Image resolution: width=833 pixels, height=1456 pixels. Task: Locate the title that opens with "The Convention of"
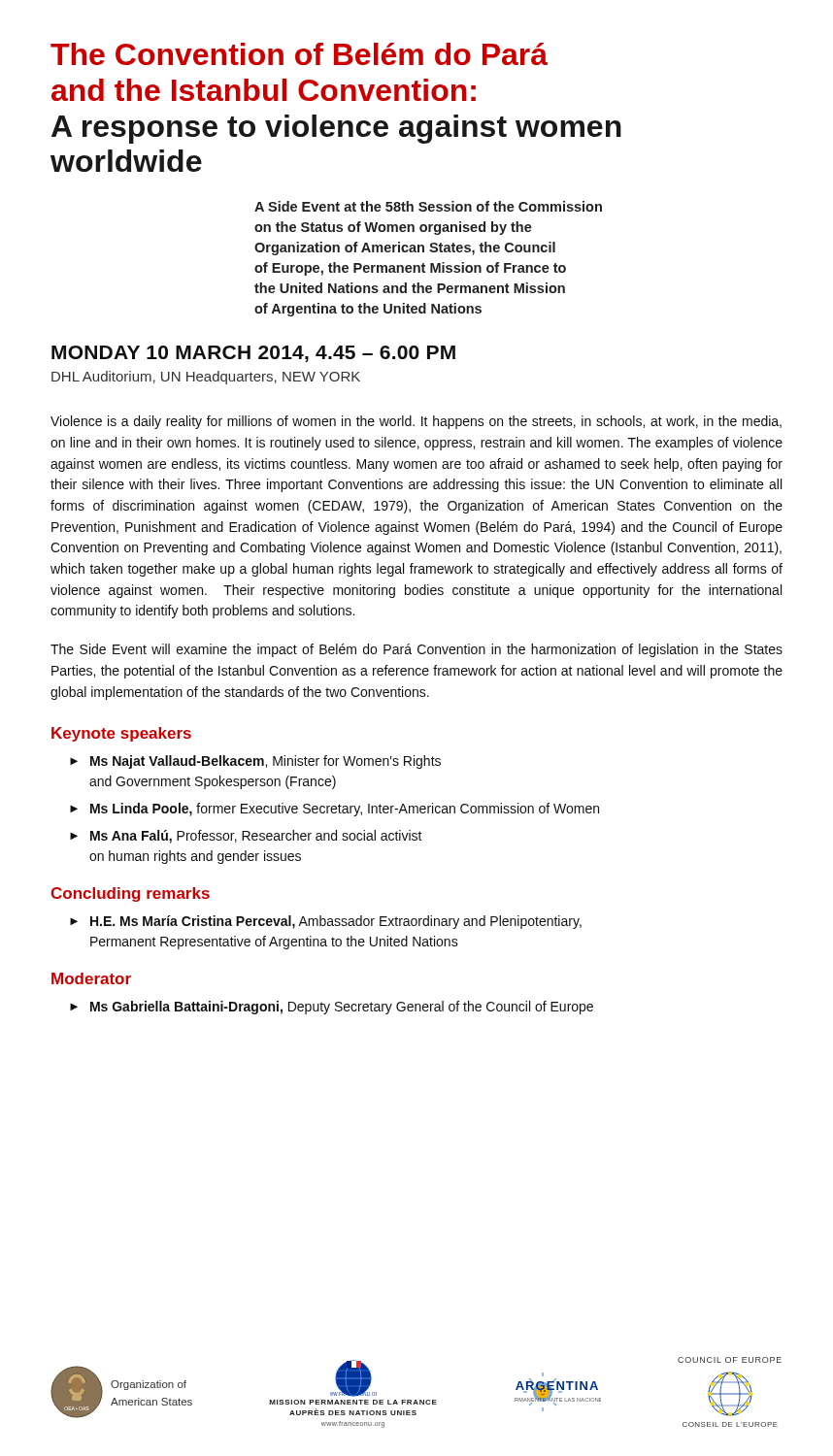click(416, 108)
